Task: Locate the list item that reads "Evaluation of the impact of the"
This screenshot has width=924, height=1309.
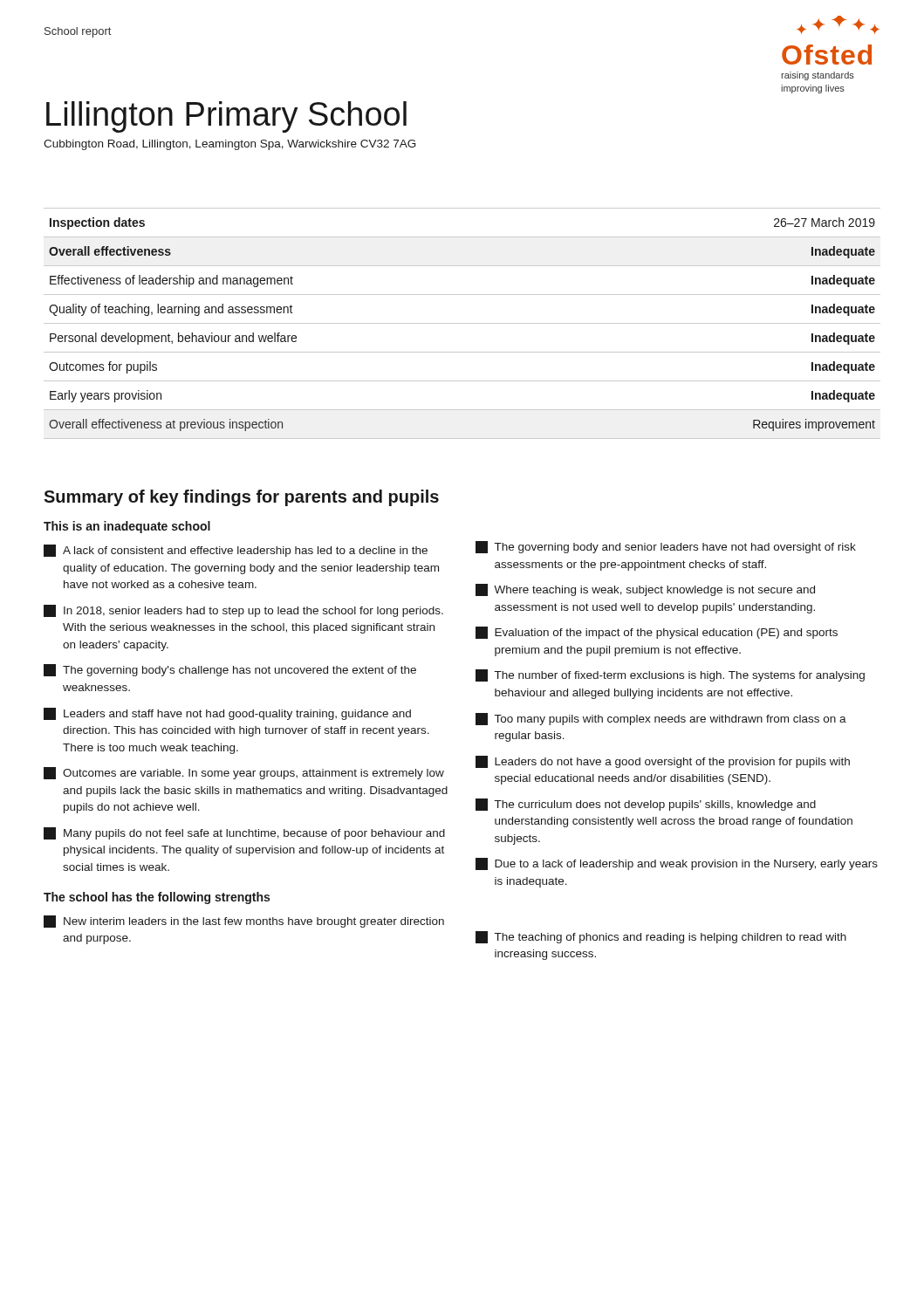Action: (x=678, y=641)
